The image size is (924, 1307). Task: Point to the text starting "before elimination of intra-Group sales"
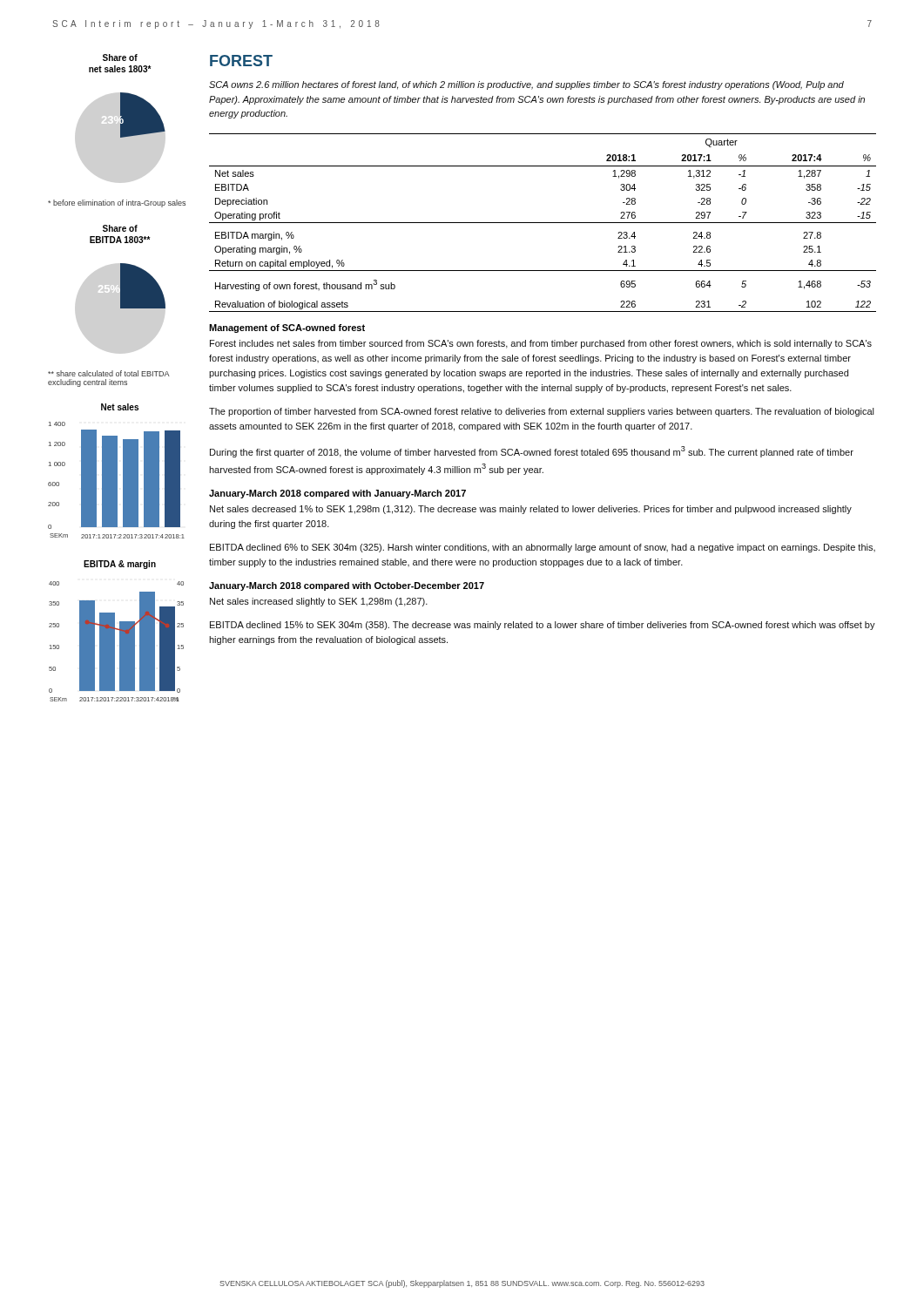tap(117, 203)
